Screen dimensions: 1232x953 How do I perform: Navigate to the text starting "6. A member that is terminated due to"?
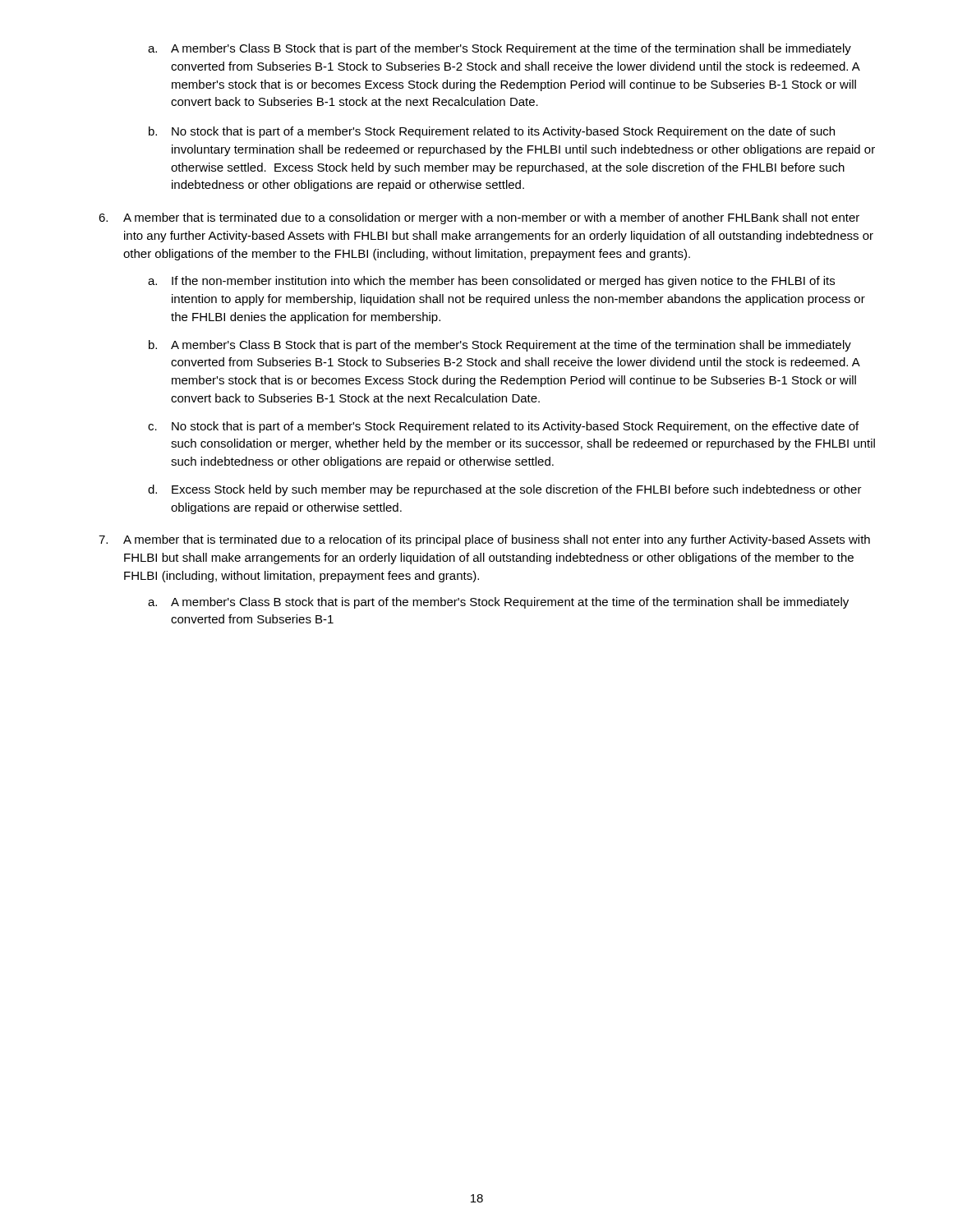click(x=489, y=362)
